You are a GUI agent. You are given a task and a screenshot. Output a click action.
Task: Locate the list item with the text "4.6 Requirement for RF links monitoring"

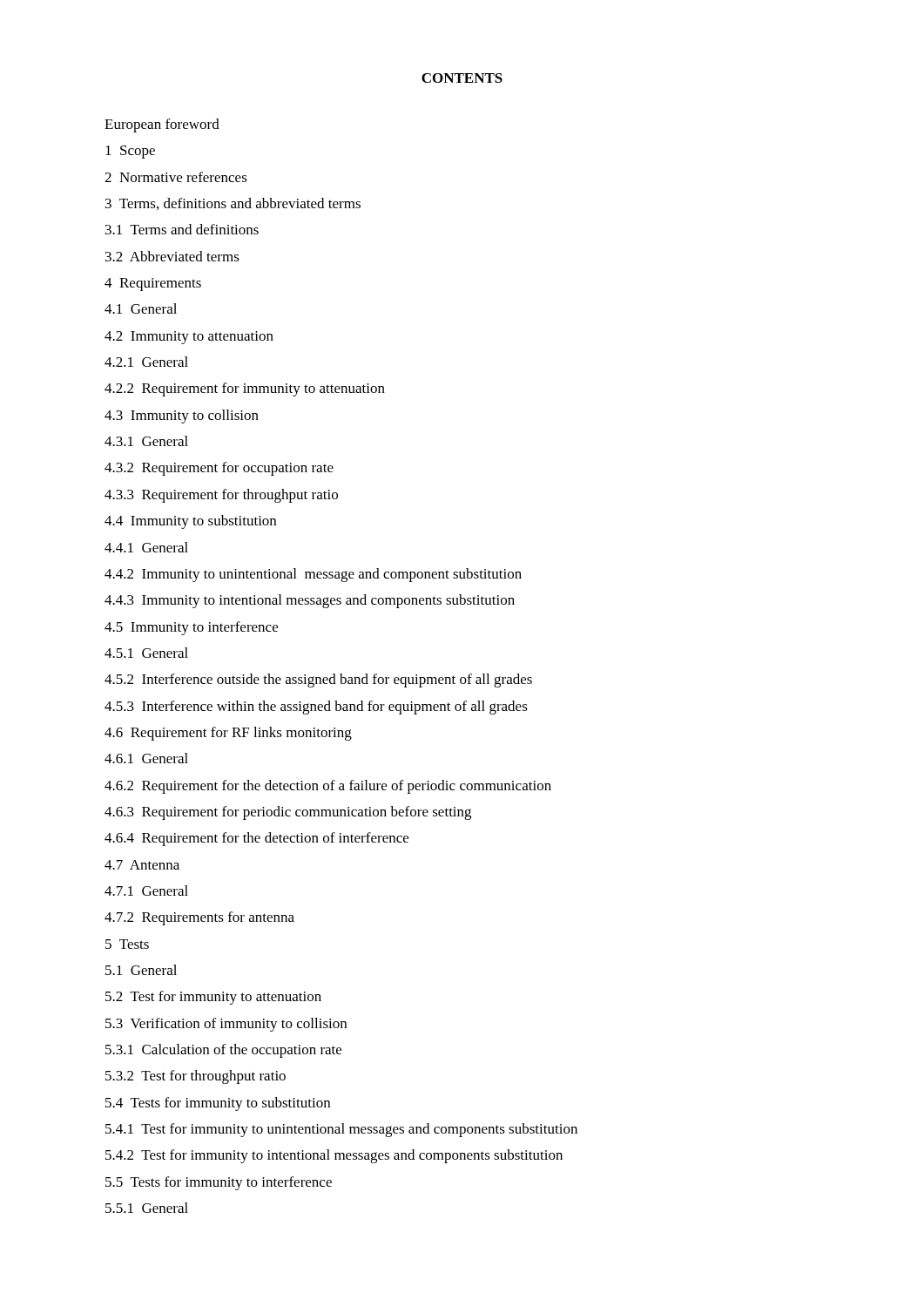pos(228,732)
